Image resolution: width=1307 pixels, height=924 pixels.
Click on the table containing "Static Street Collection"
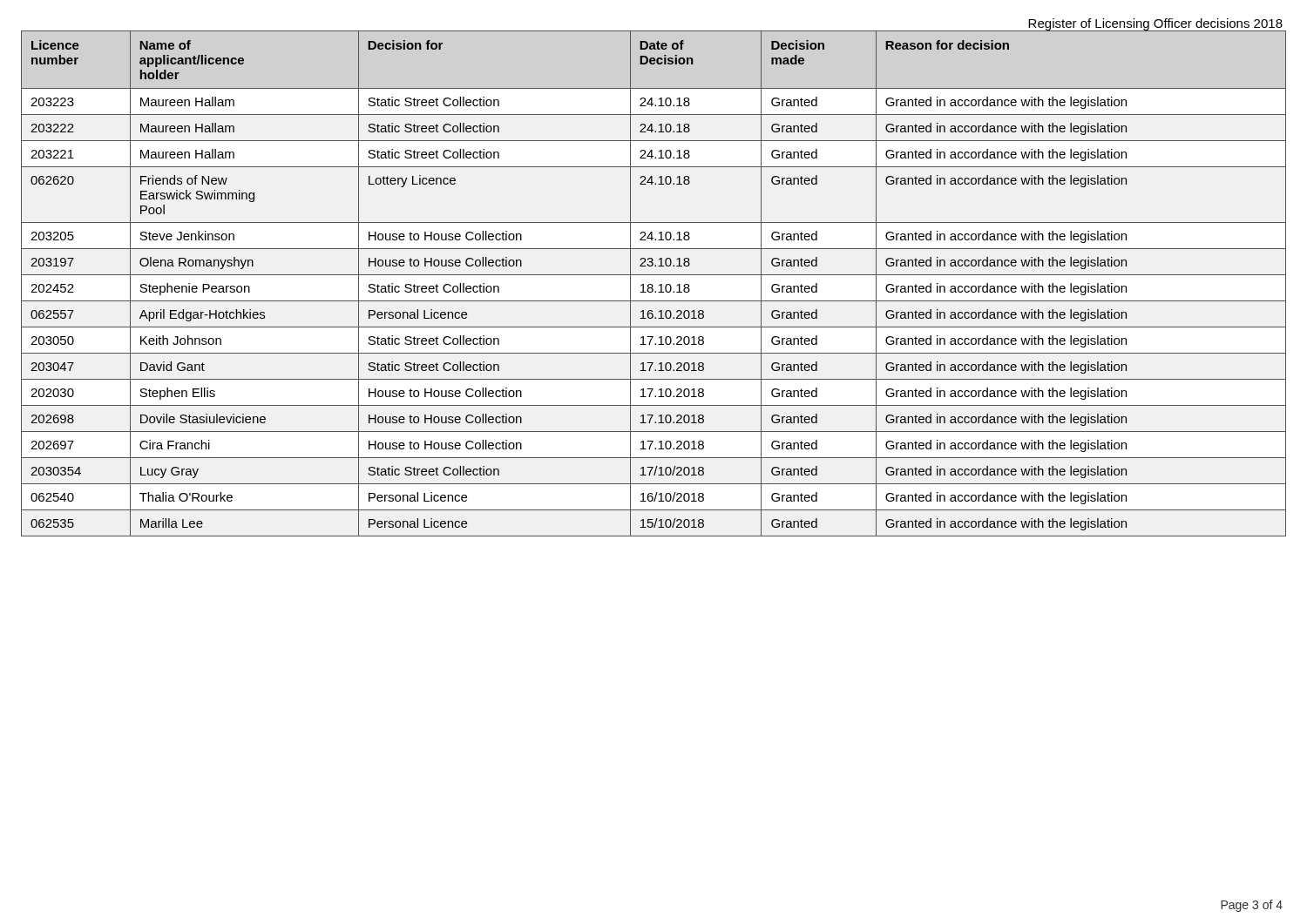(654, 283)
